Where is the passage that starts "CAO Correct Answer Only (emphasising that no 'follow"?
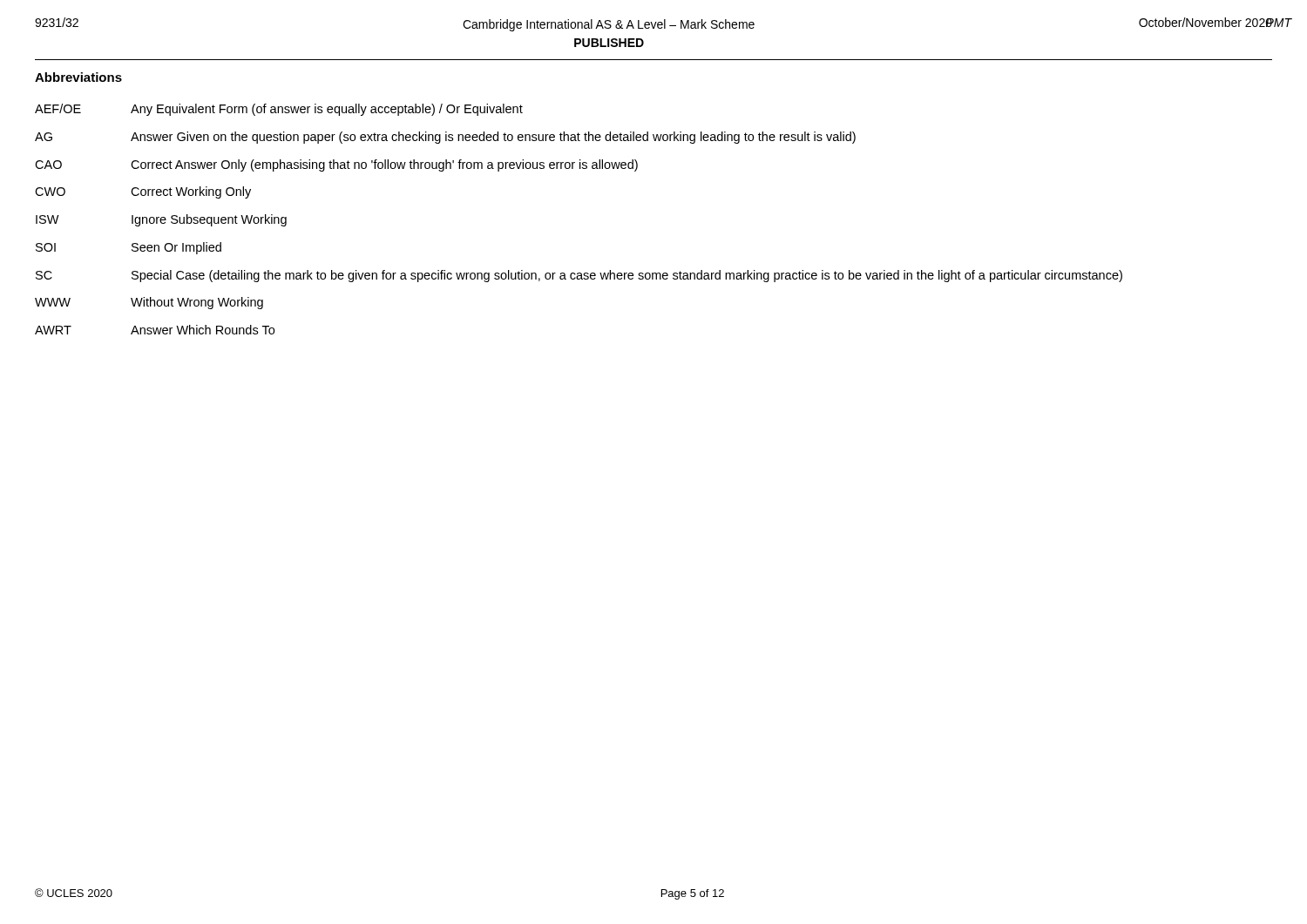Image resolution: width=1307 pixels, height=924 pixels. [x=337, y=165]
